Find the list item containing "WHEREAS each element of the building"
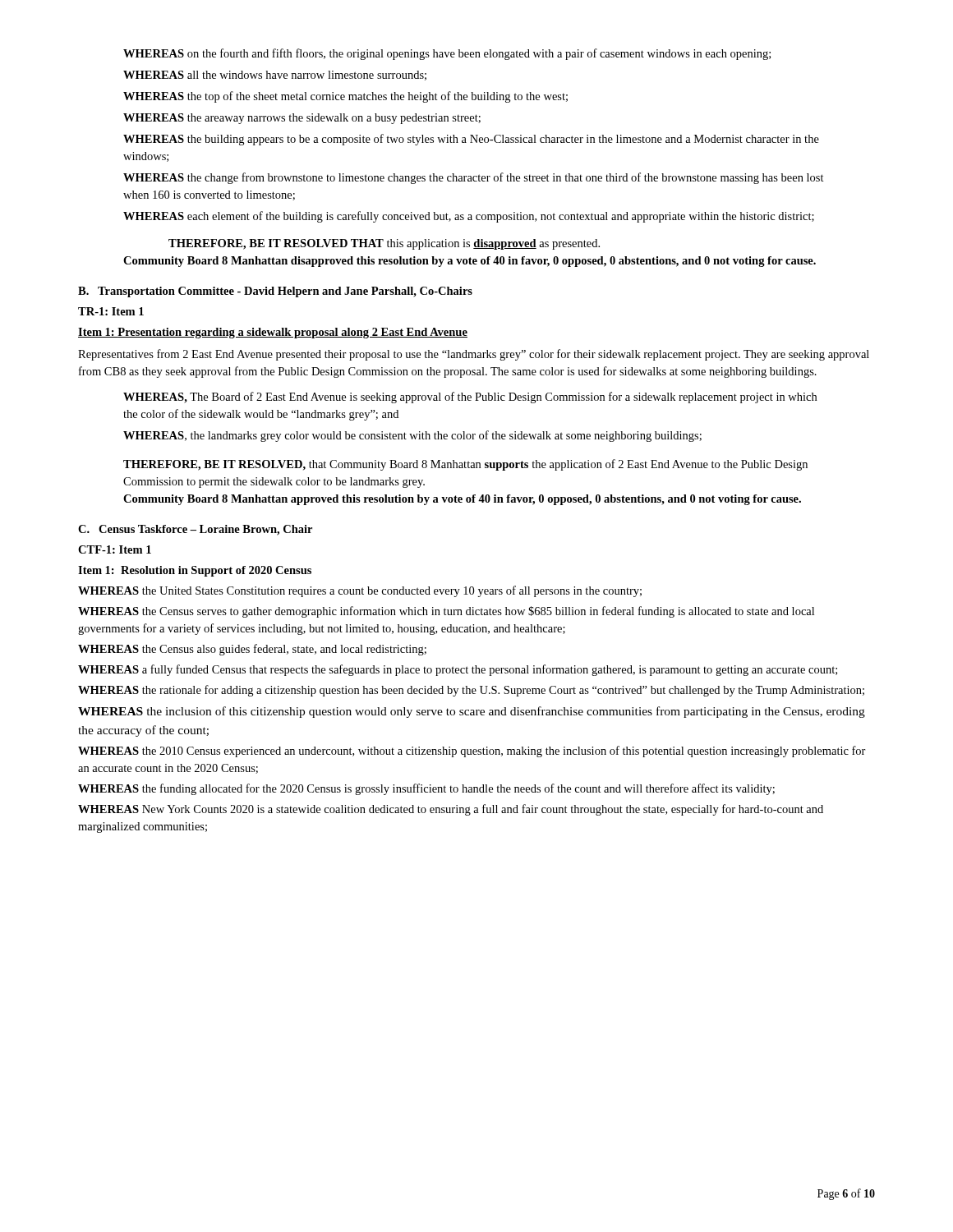 (x=476, y=217)
